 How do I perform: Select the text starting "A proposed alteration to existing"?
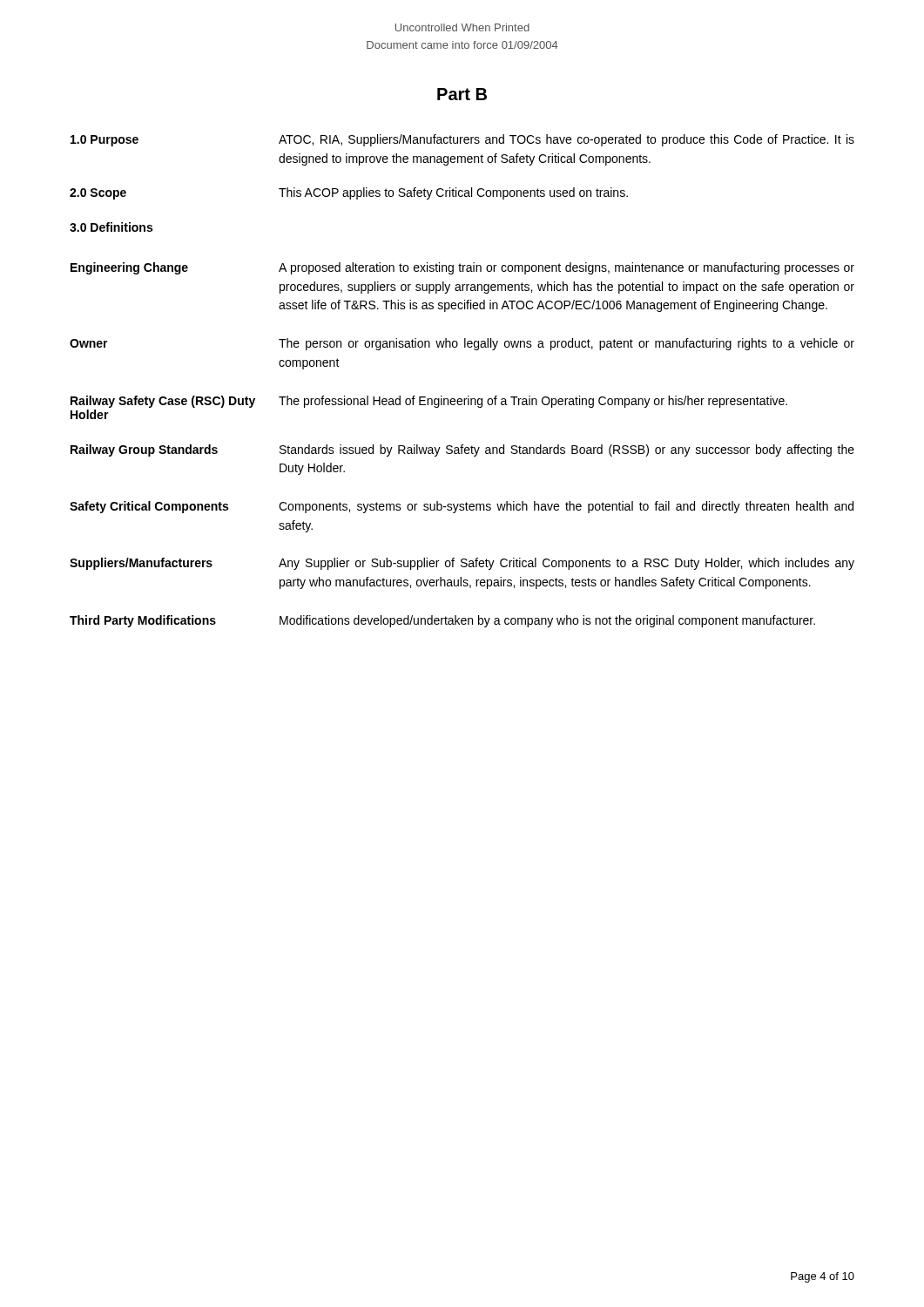coord(567,286)
